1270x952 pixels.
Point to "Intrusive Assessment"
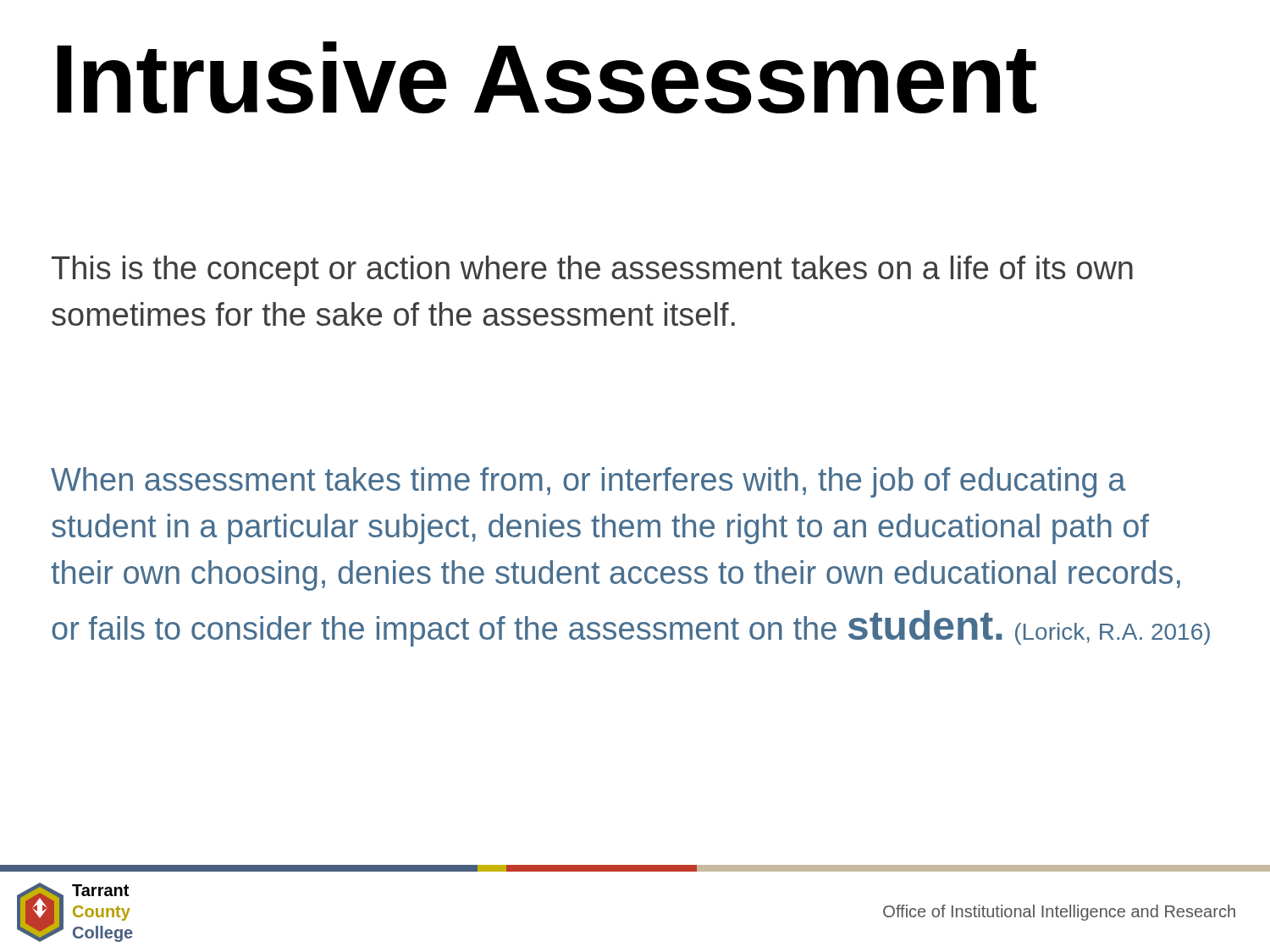pyautogui.click(x=544, y=79)
